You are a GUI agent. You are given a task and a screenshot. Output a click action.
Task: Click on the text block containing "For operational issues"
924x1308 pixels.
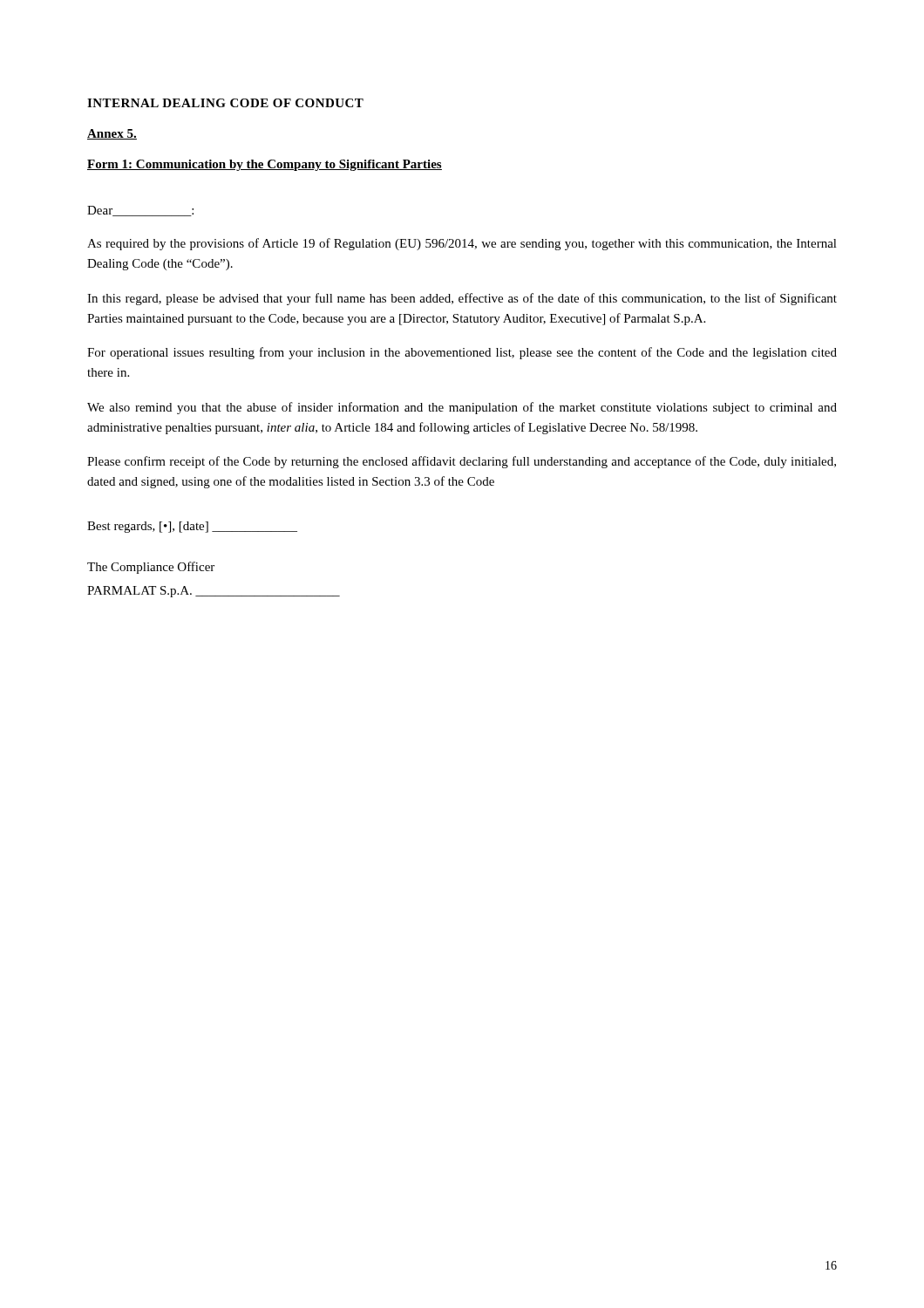tap(462, 362)
